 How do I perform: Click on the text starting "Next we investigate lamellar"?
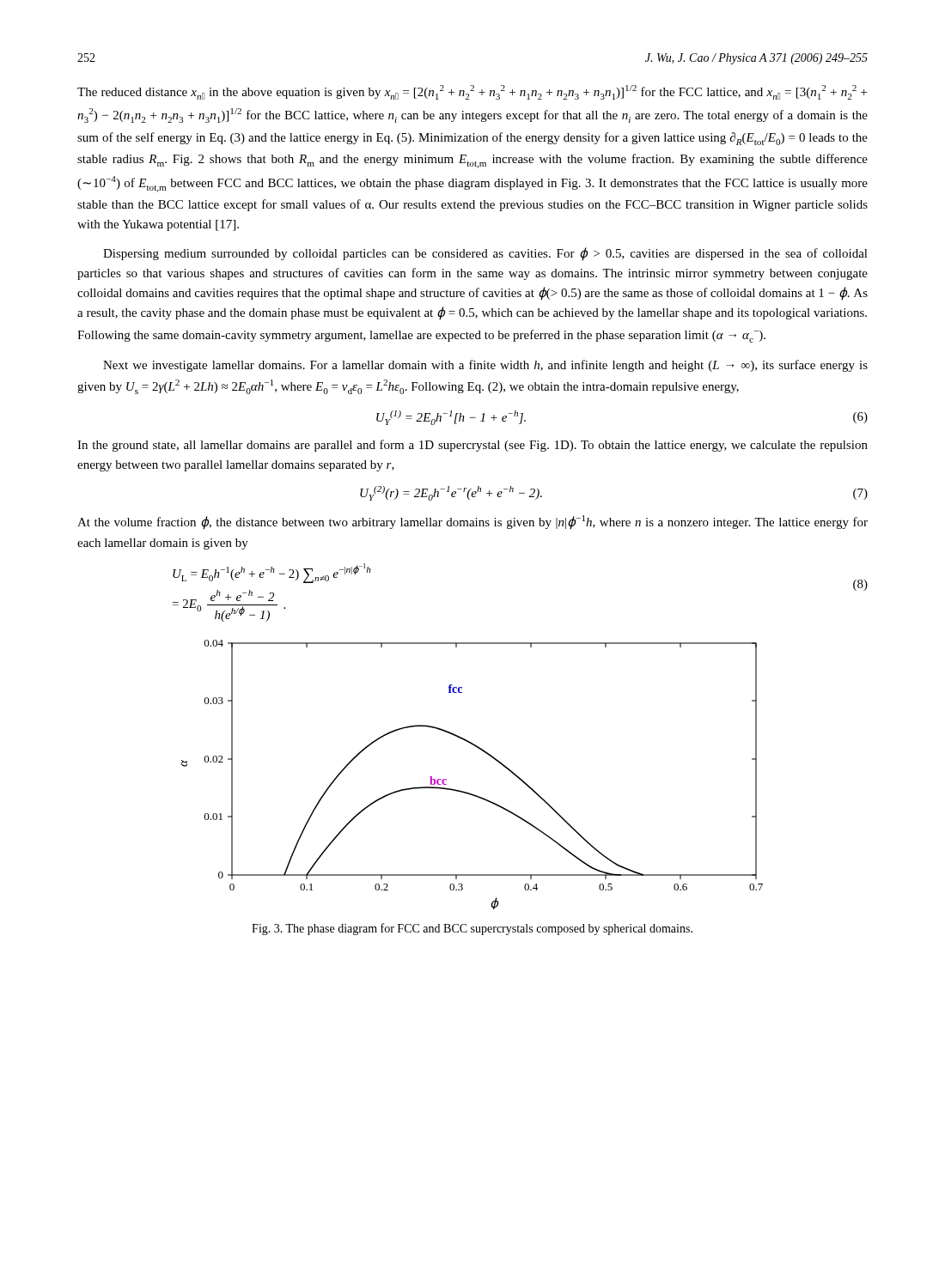tap(472, 377)
